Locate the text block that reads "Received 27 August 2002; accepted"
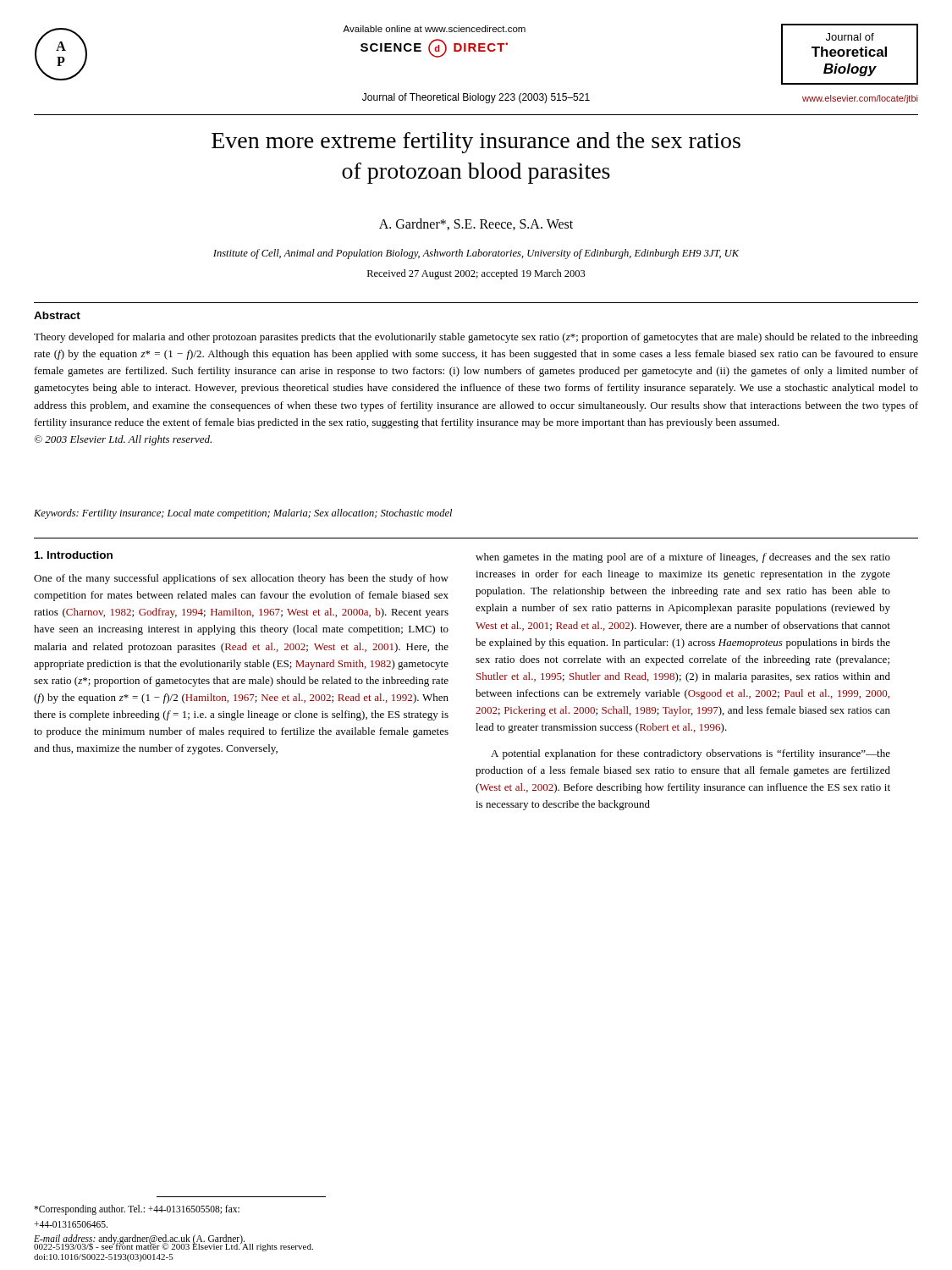Screen dimensions: 1270x952 pyautogui.click(x=476, y=273)
